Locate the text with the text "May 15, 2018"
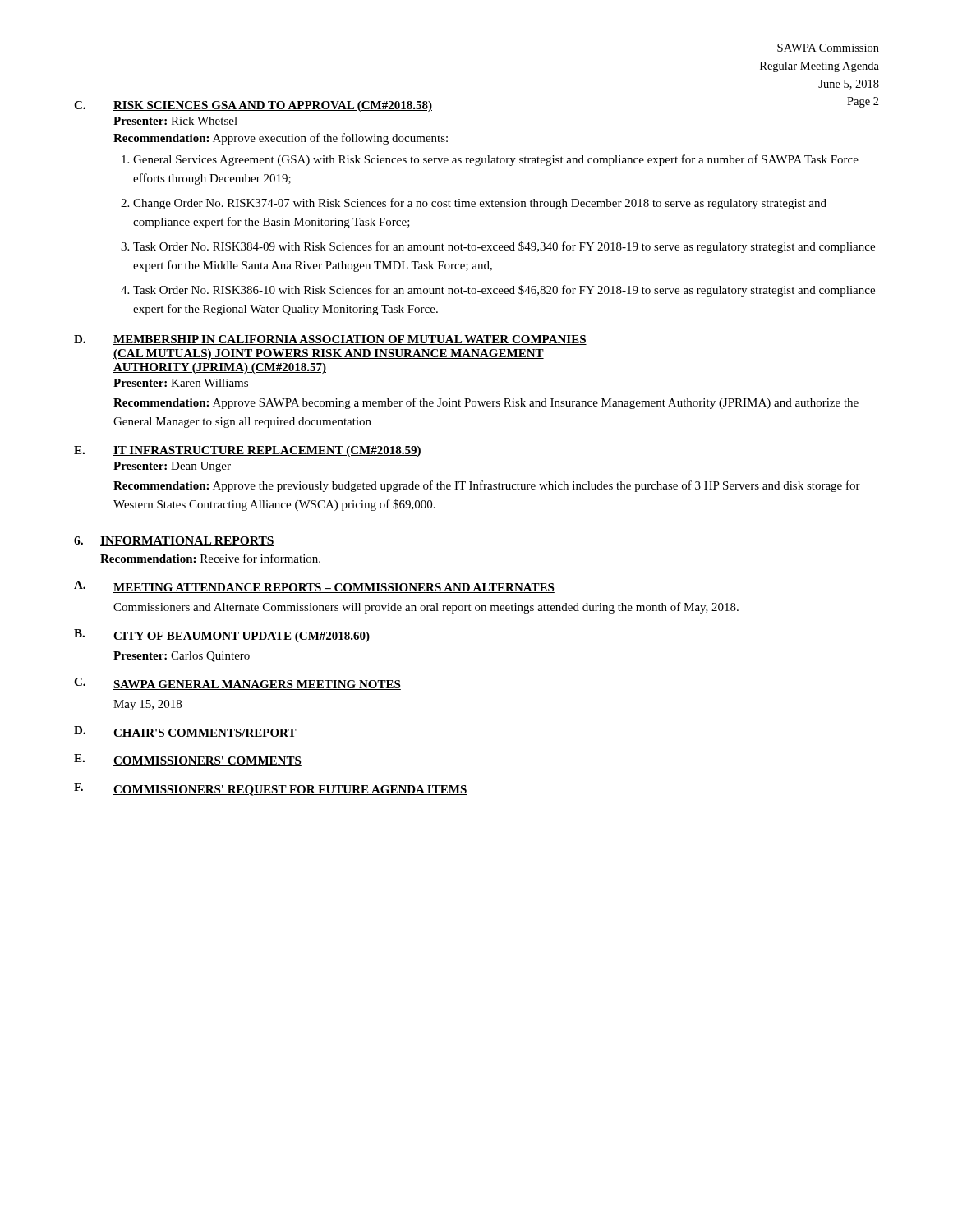The image size is (953, 1232). 148,704
